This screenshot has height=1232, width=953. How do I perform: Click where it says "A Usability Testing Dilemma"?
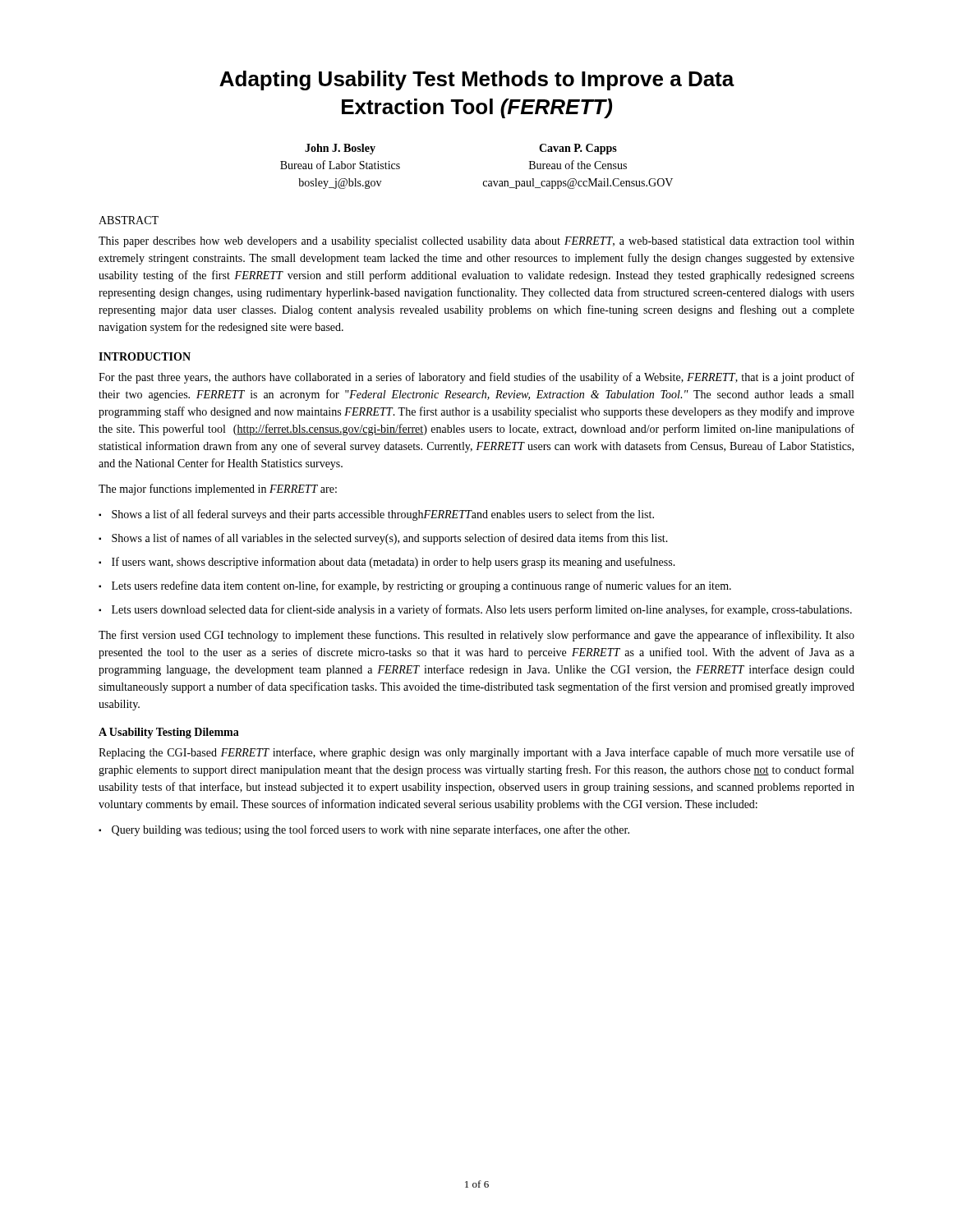point(169,732)
